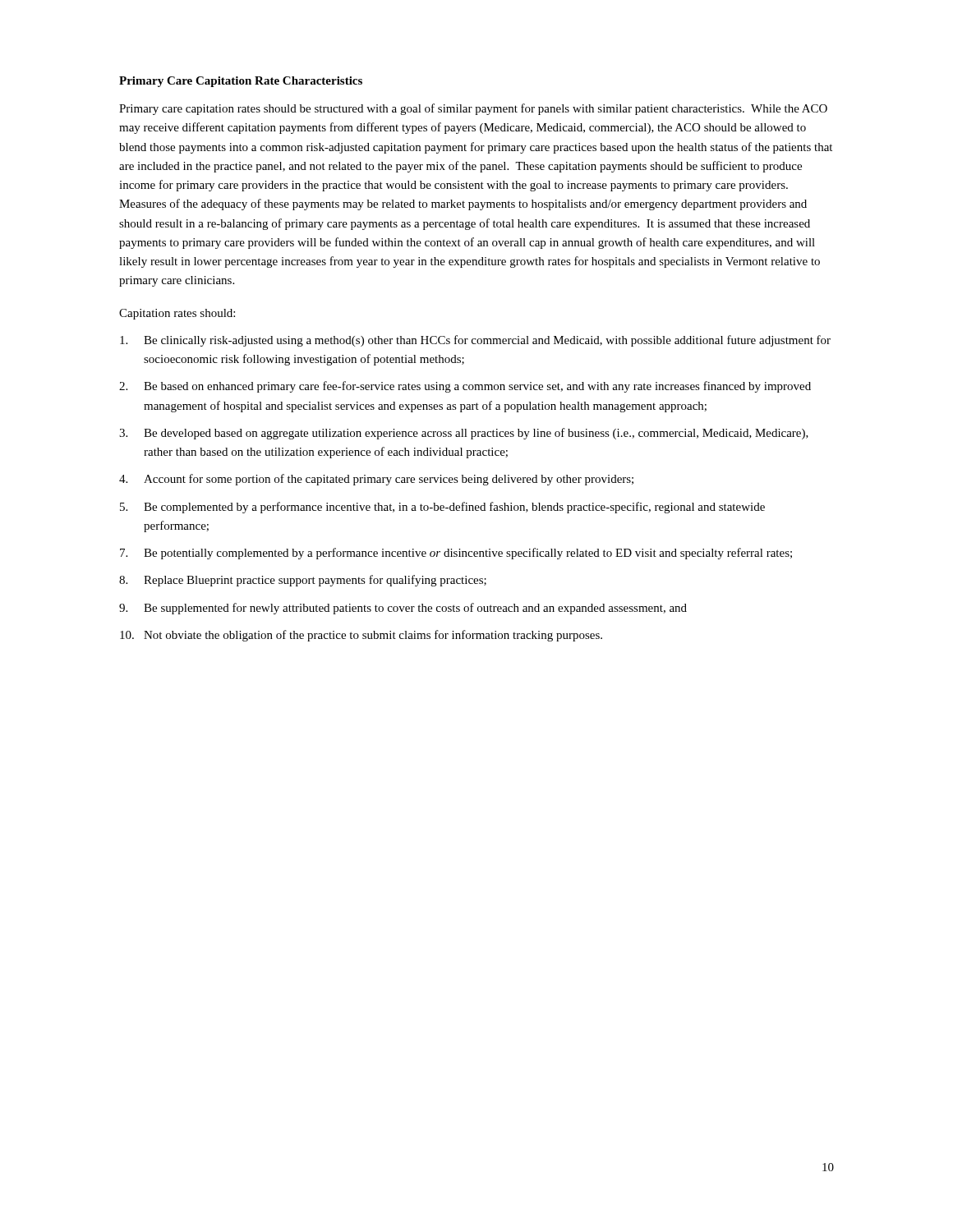This screenshot has height=1232, width=953.
Task: Click on the list item containing "10. Not obviate the obligation of the"
Action: (476, 635)
